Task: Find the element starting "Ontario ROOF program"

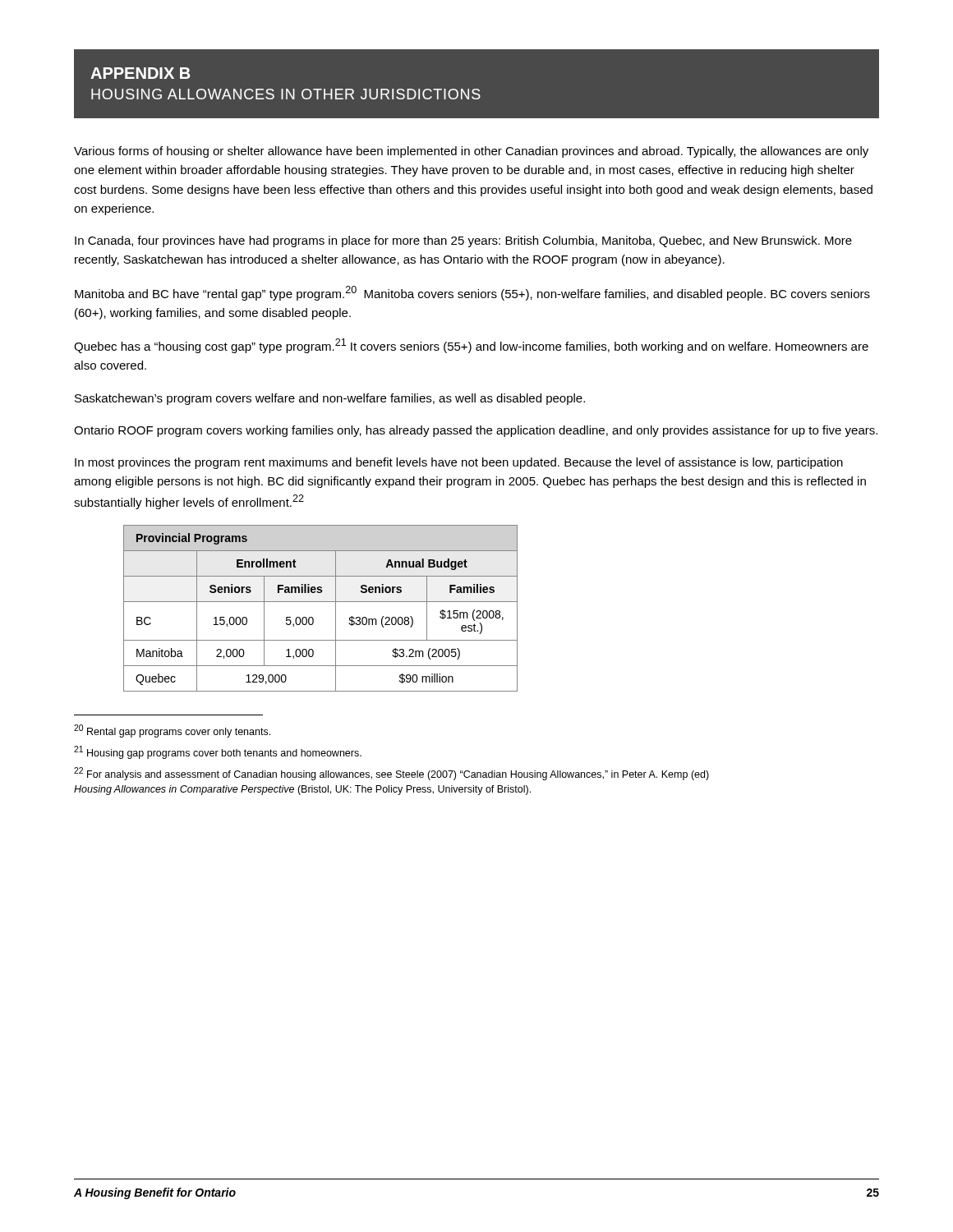Action: click(476, 430)
